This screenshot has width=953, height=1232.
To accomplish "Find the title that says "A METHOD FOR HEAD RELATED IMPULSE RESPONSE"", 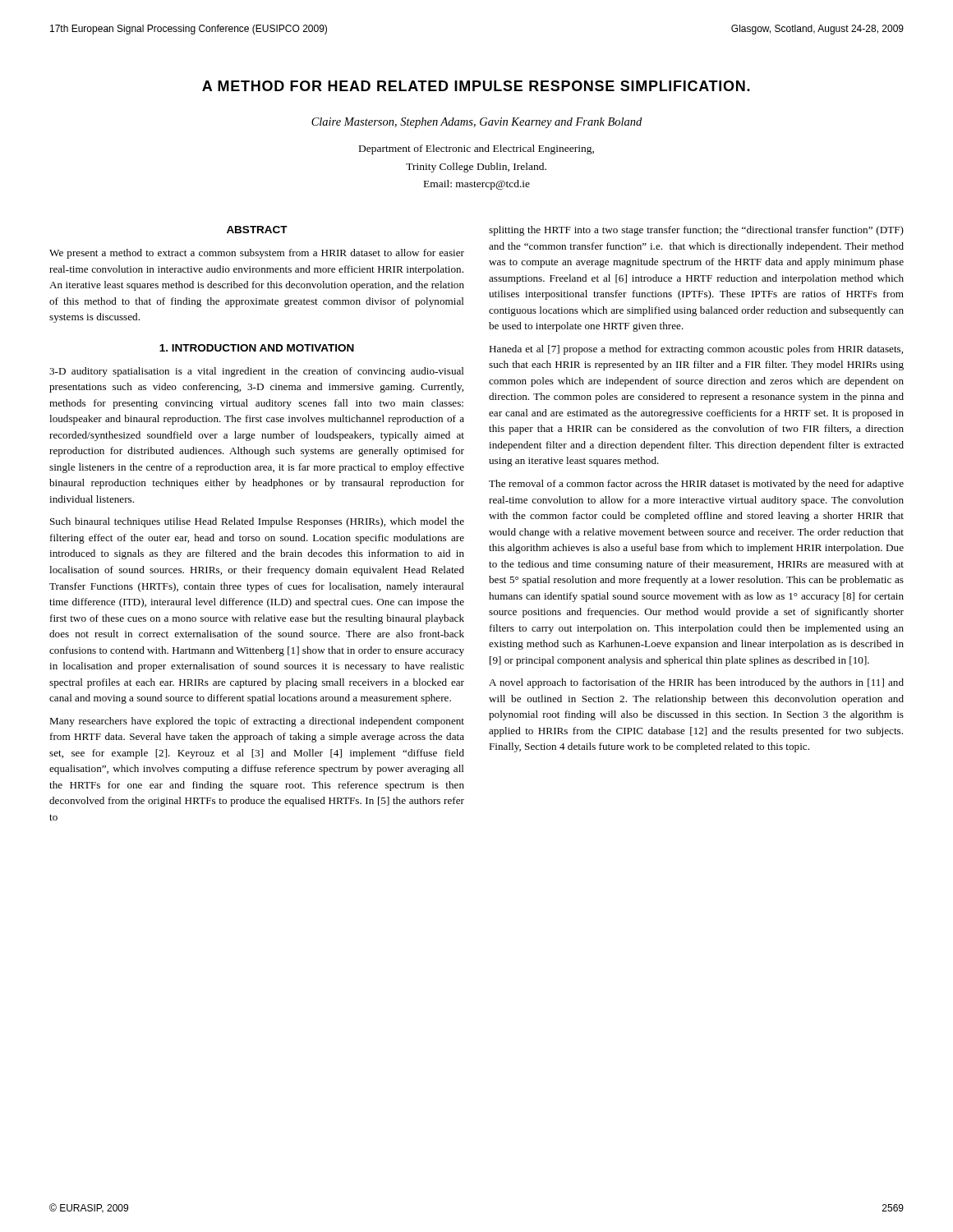I will tap(476, 86).
